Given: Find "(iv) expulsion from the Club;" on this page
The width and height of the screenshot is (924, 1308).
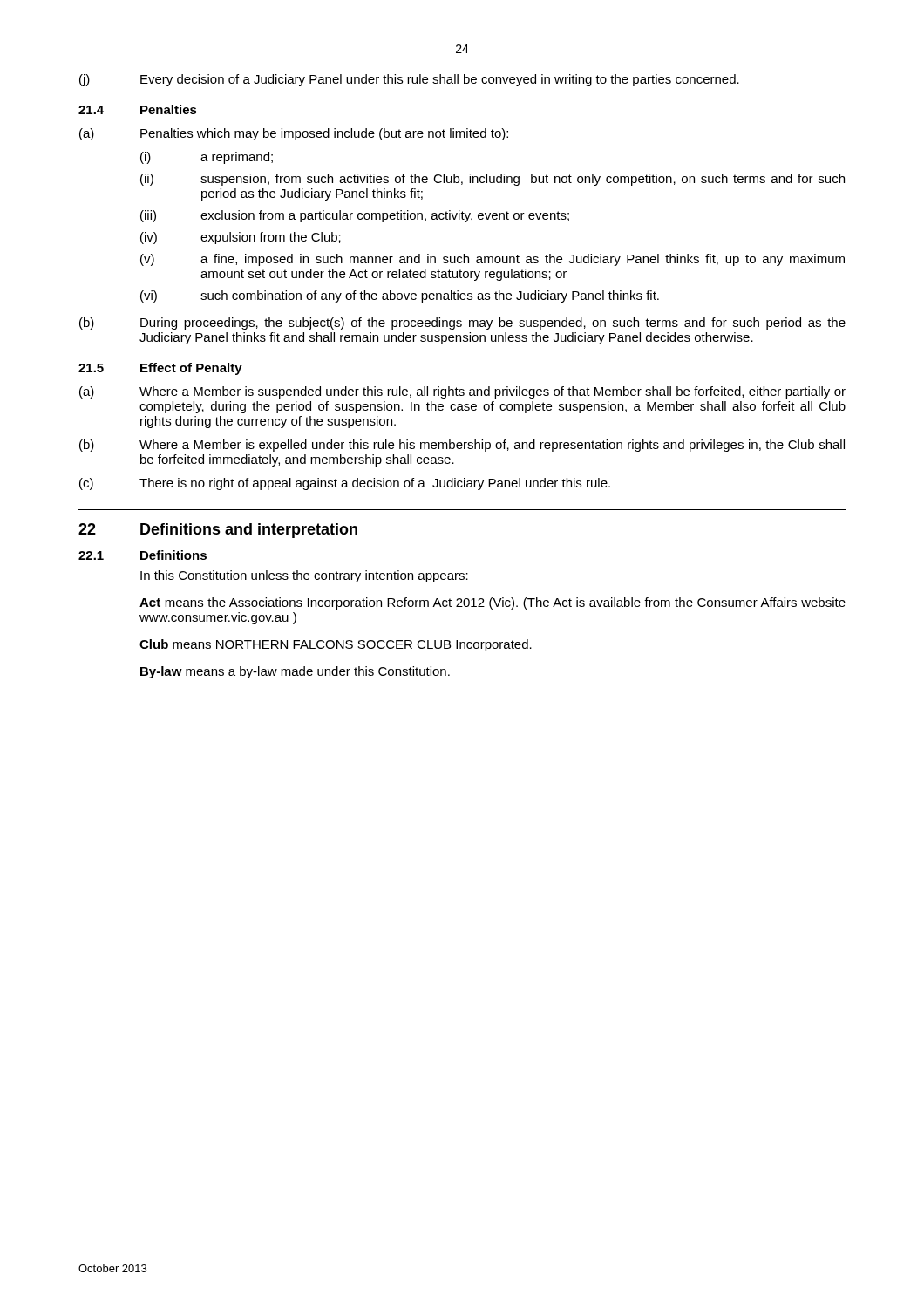Looking at the screenshot, I should point(241,238).
